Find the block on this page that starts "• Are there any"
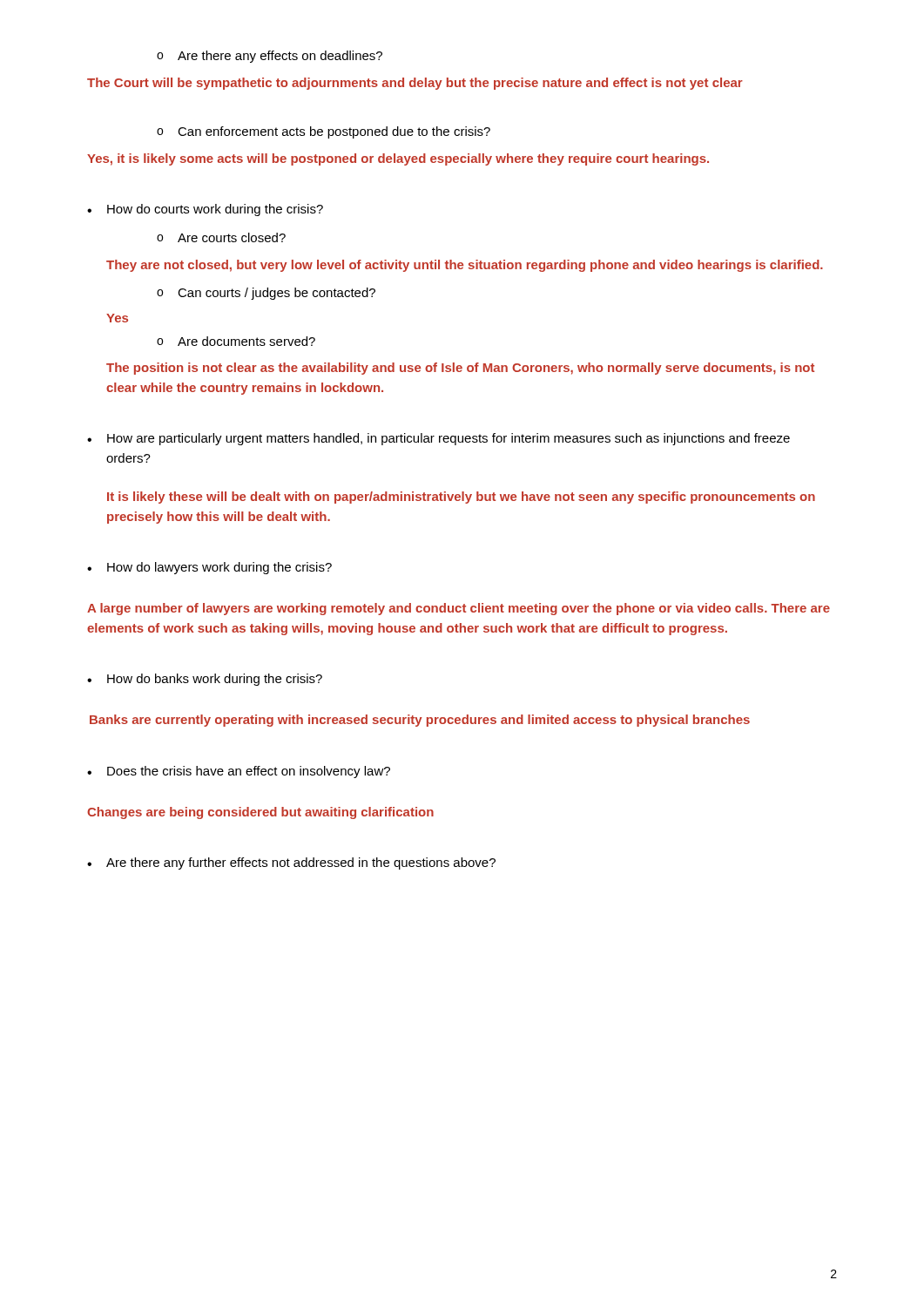Screen dimensions: 1307x924 point(462,864)
